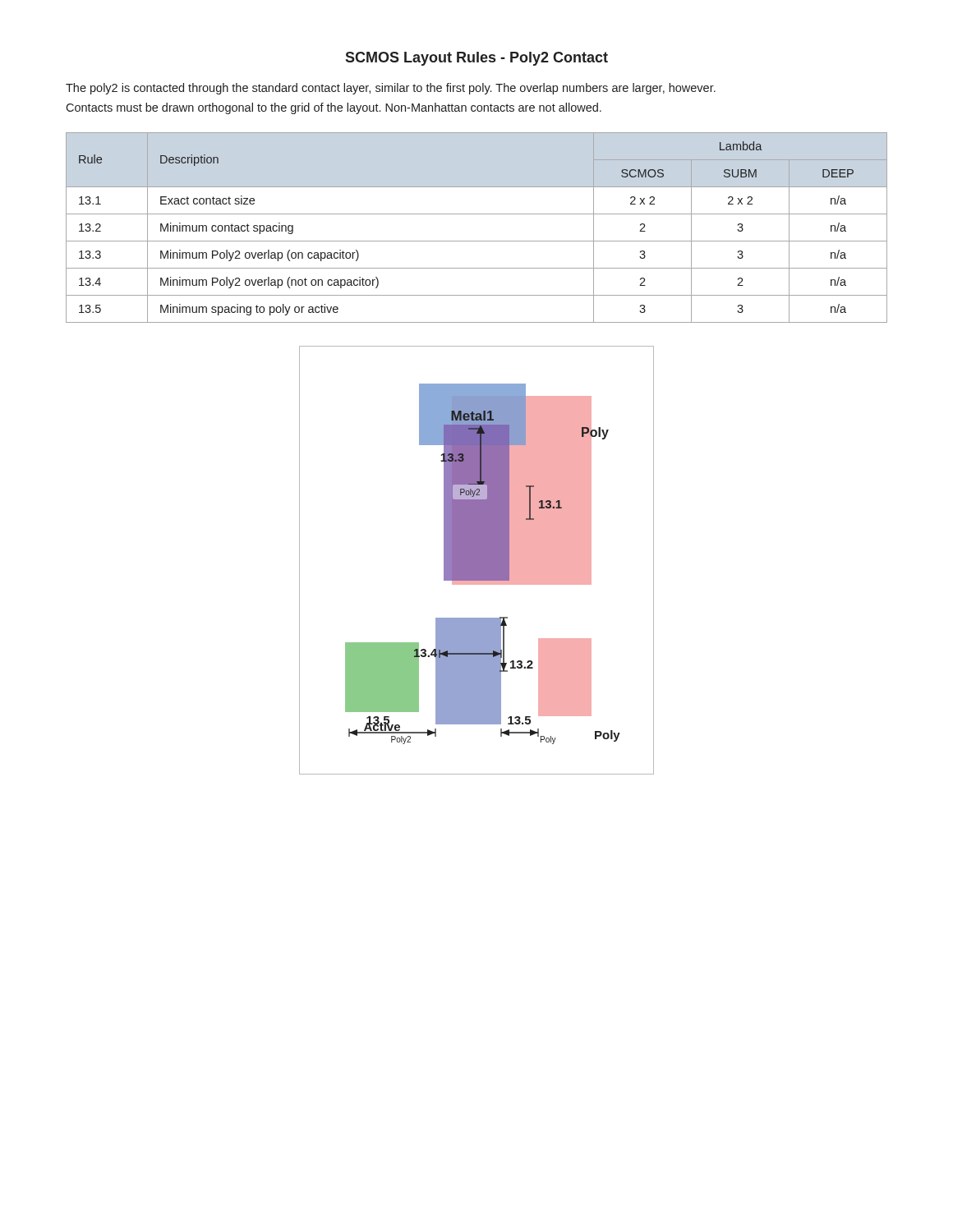Image resolution: width=953 pixels, height=1232 pixels.
Task: Click on the text block starting "The poly2 is contacted through the standard"
Action: point(391,88)
